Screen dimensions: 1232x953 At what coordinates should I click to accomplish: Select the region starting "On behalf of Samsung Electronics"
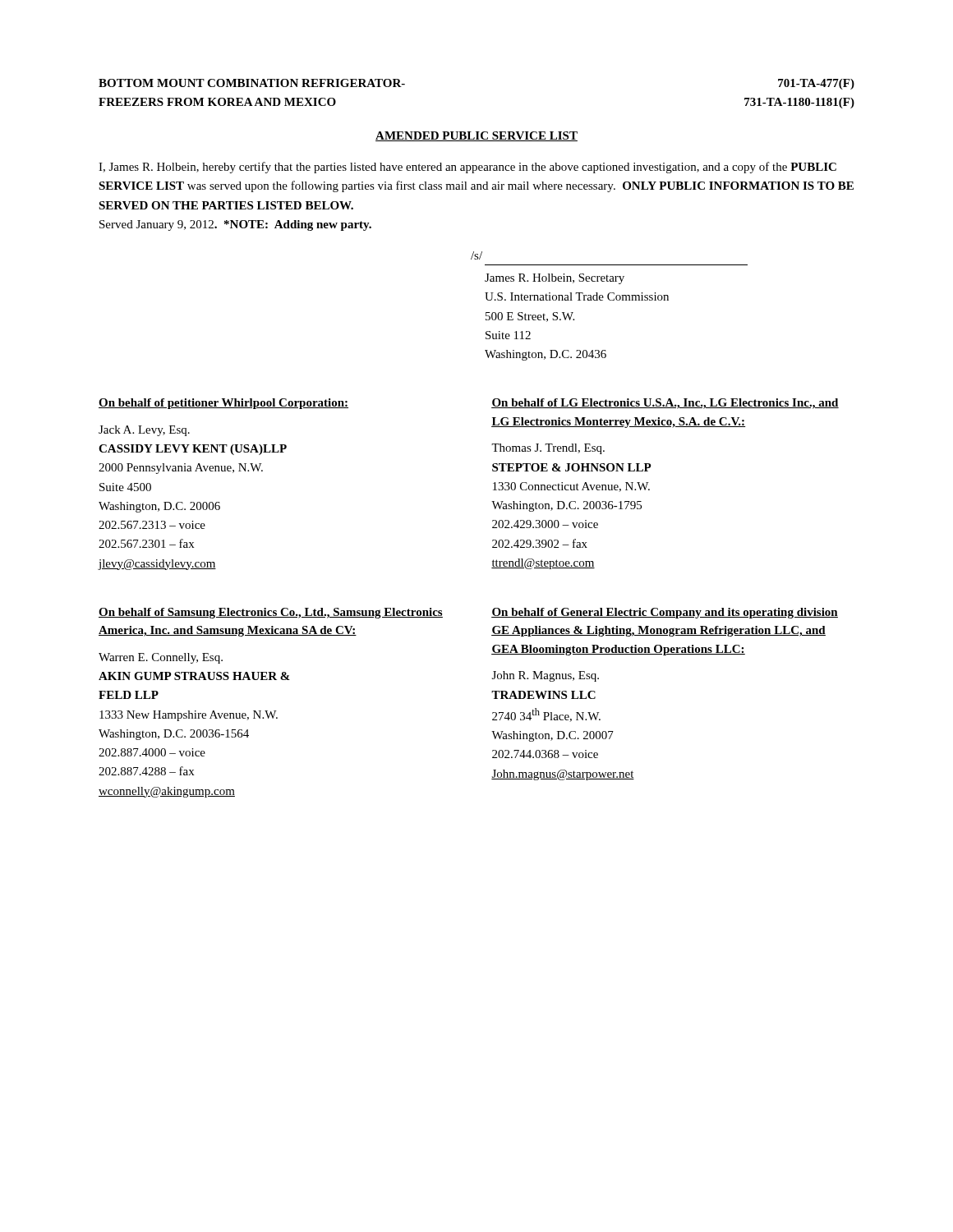coord(271,621)
